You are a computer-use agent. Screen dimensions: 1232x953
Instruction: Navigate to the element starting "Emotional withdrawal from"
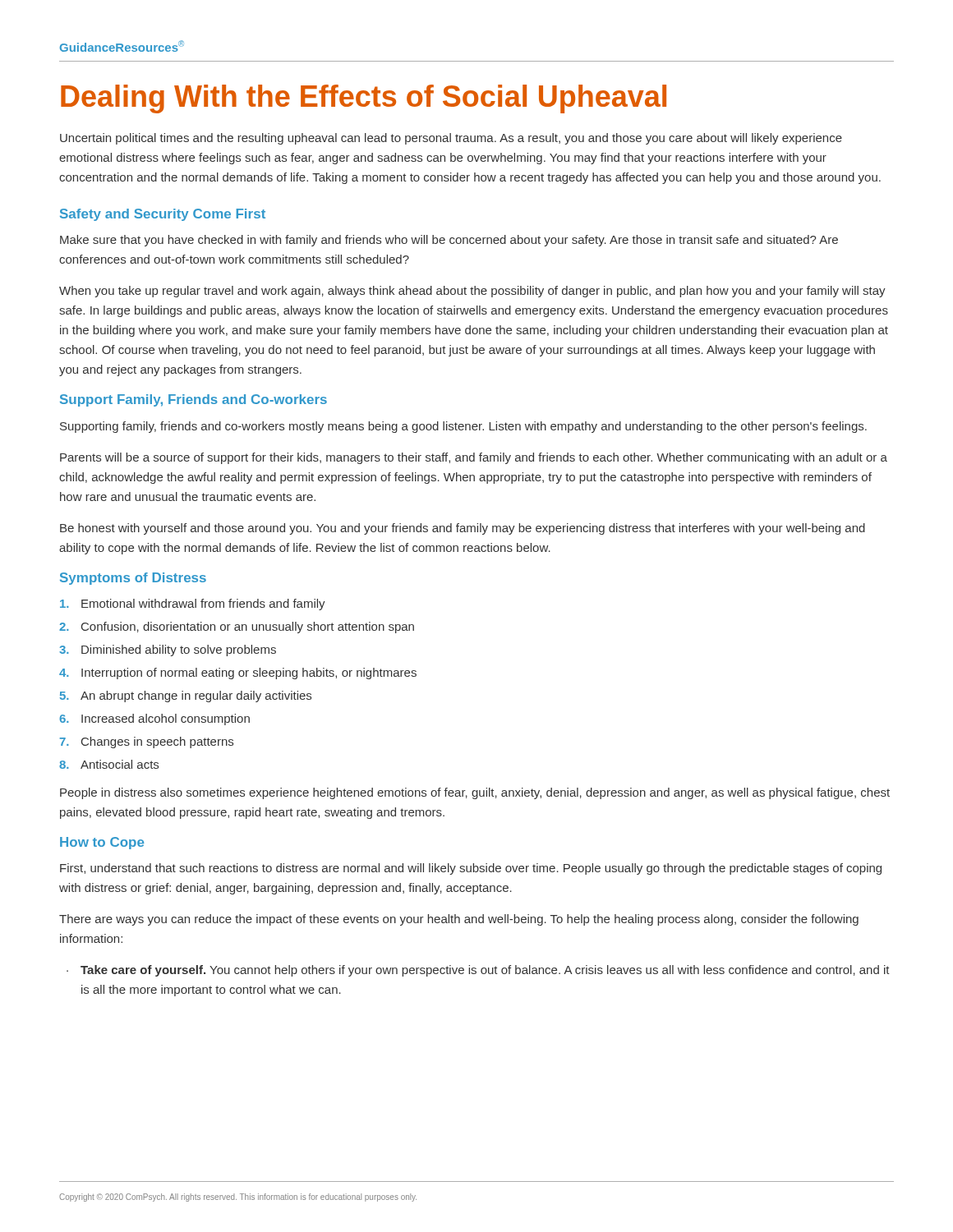[x=193, y=605]
